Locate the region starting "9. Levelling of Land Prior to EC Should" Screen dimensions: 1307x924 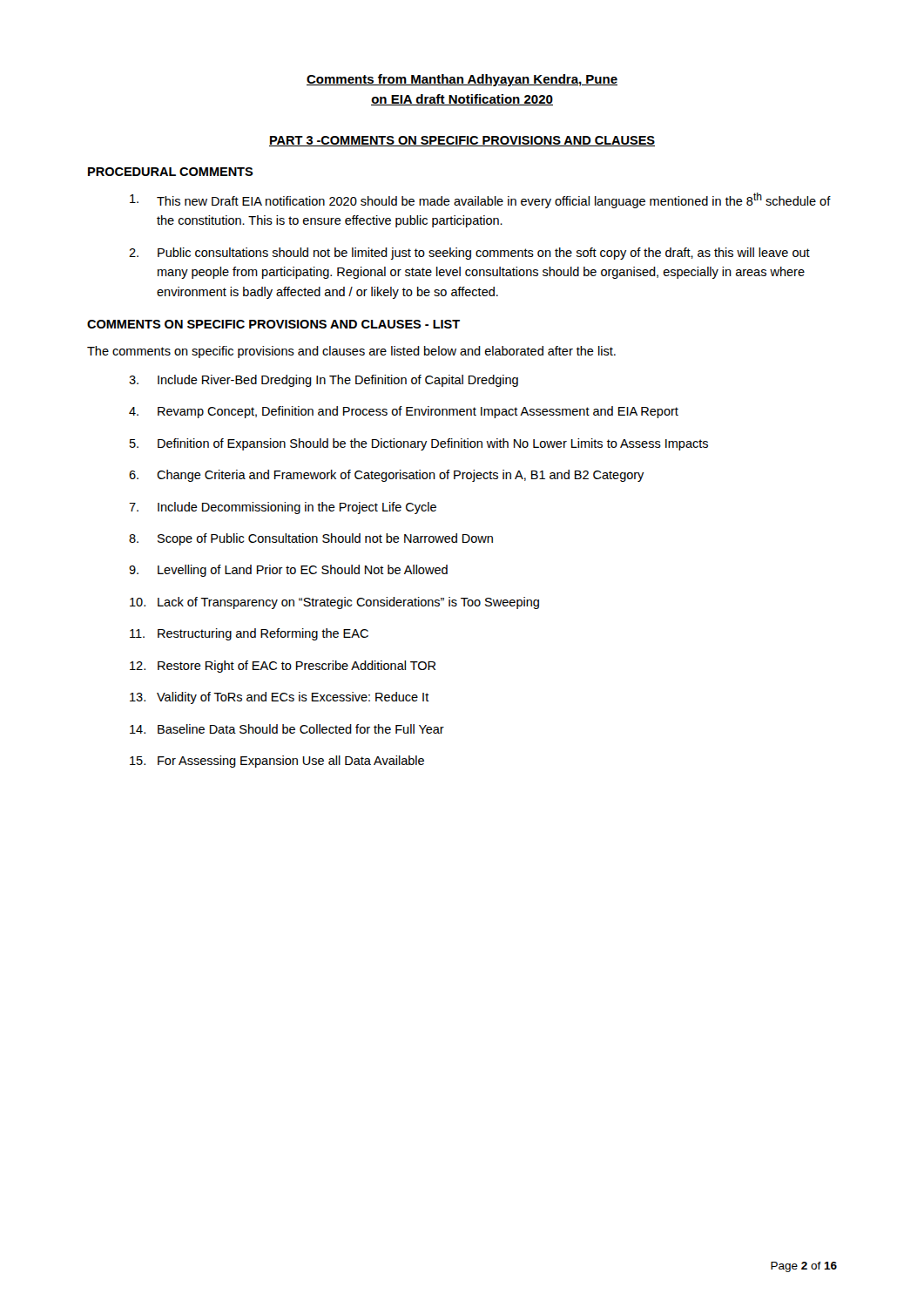click(288, 571)
